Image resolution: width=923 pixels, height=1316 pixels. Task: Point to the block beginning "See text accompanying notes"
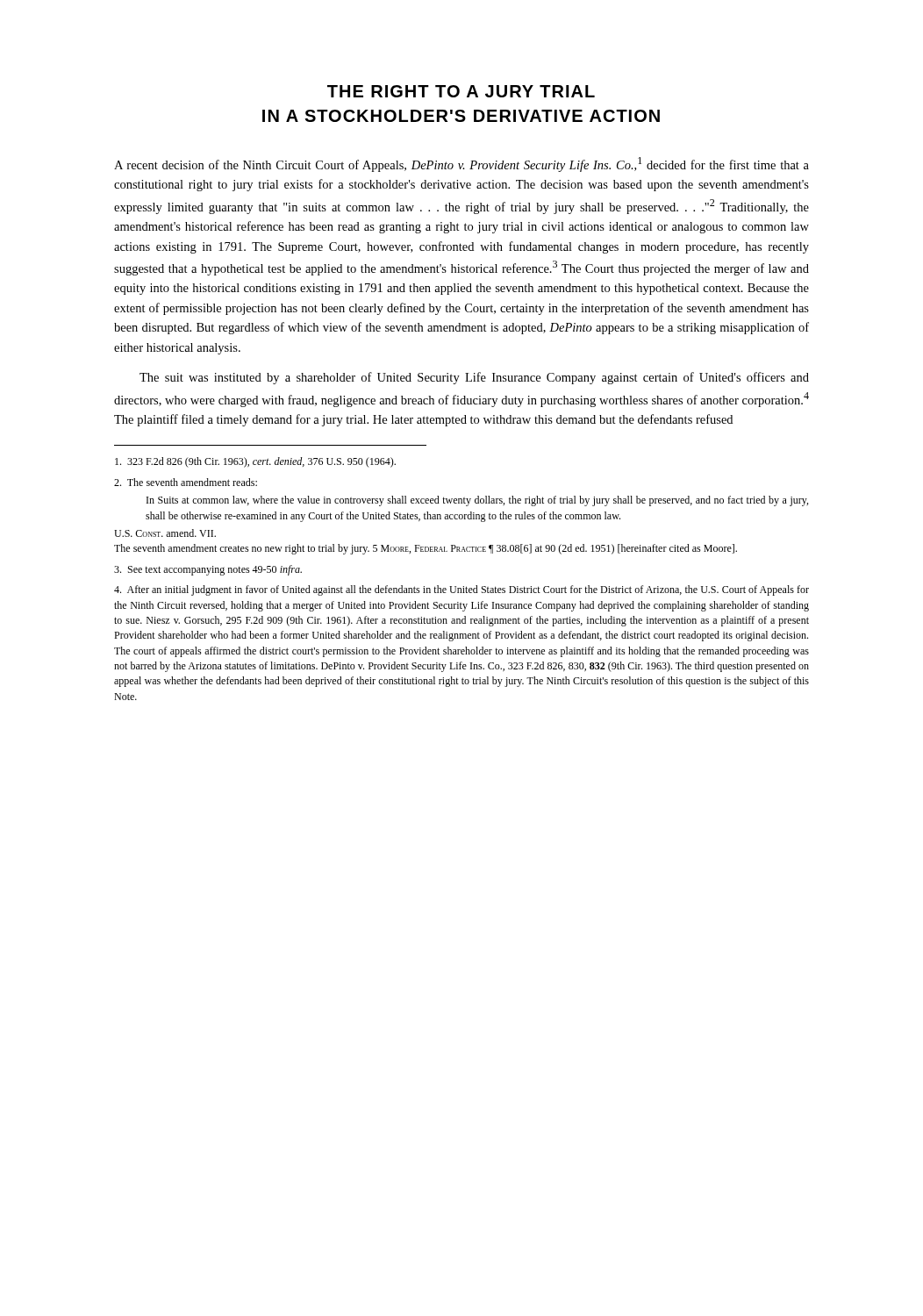208,569
